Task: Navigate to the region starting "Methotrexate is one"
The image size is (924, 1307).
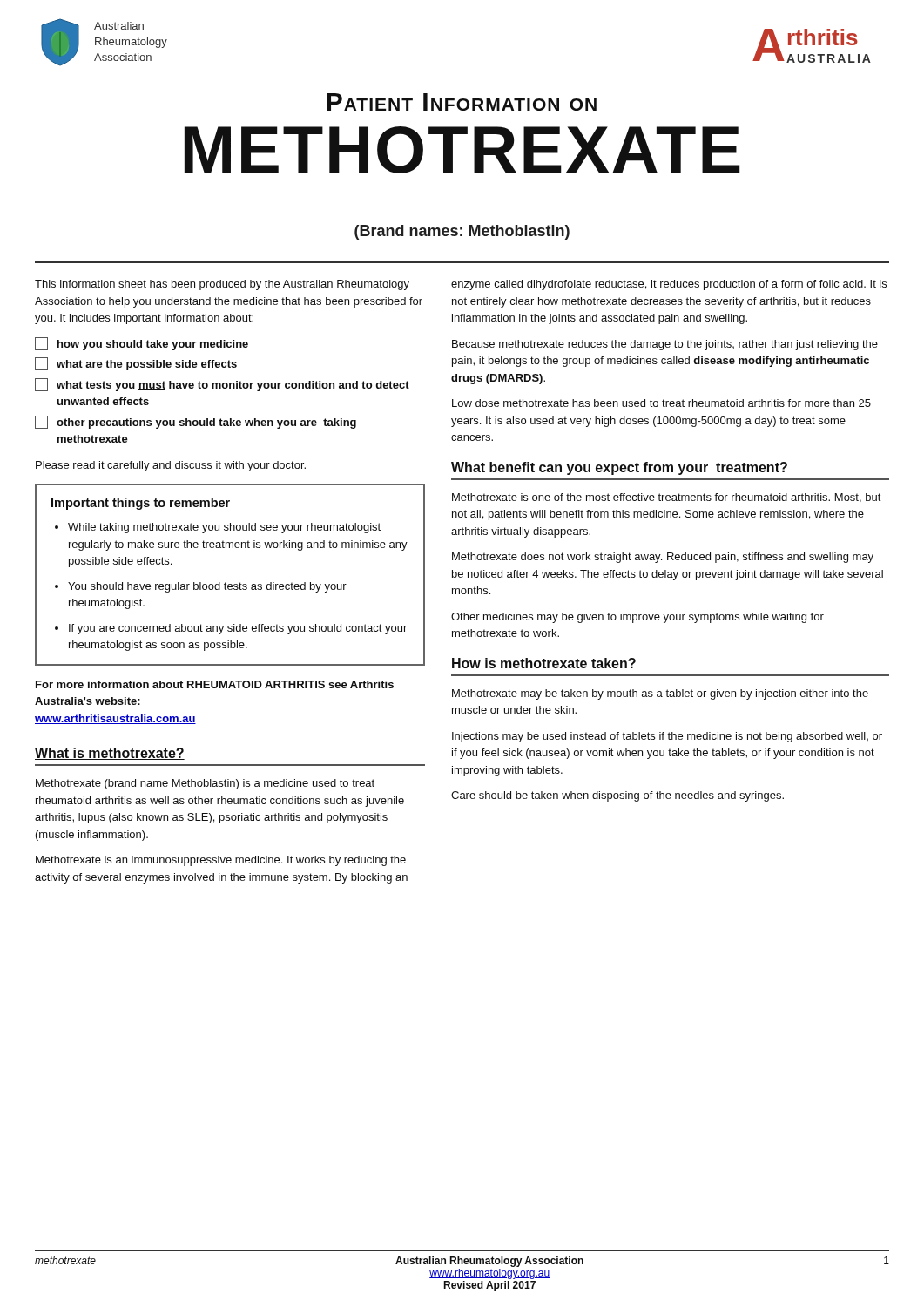Action: [666, 514]
